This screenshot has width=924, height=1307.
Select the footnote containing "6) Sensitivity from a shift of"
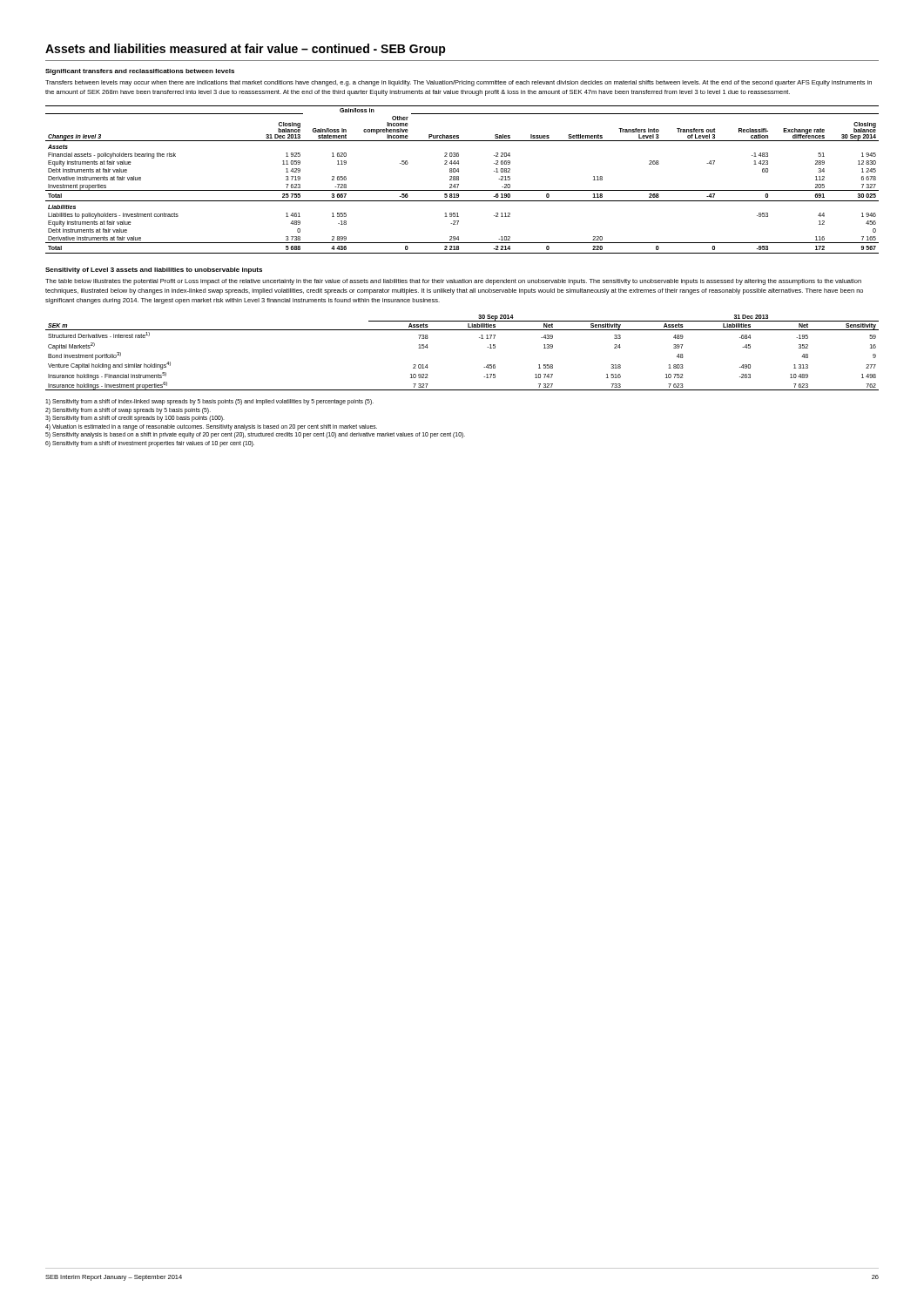coord(150,443)
